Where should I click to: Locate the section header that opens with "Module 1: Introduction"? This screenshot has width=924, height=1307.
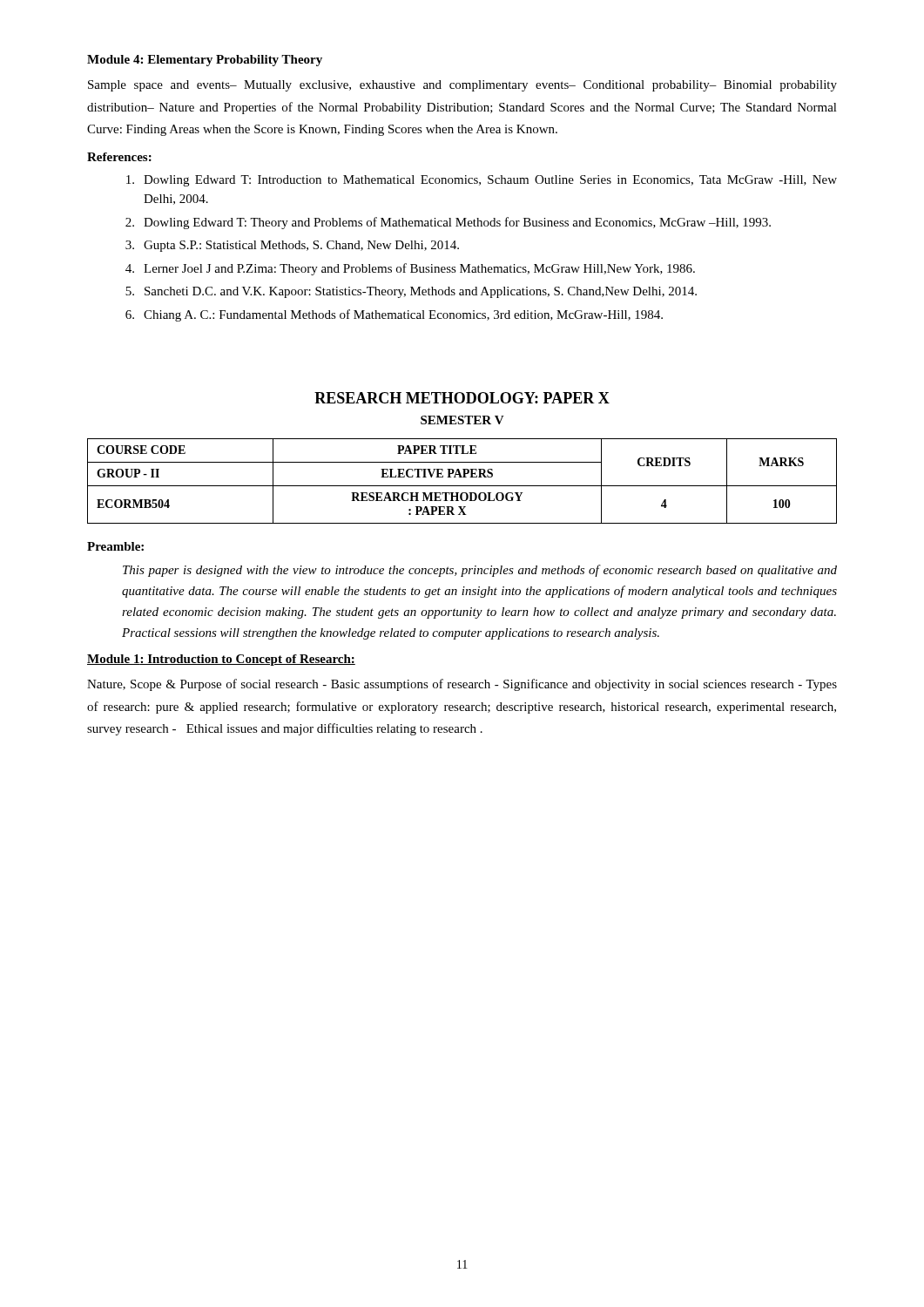221,659
